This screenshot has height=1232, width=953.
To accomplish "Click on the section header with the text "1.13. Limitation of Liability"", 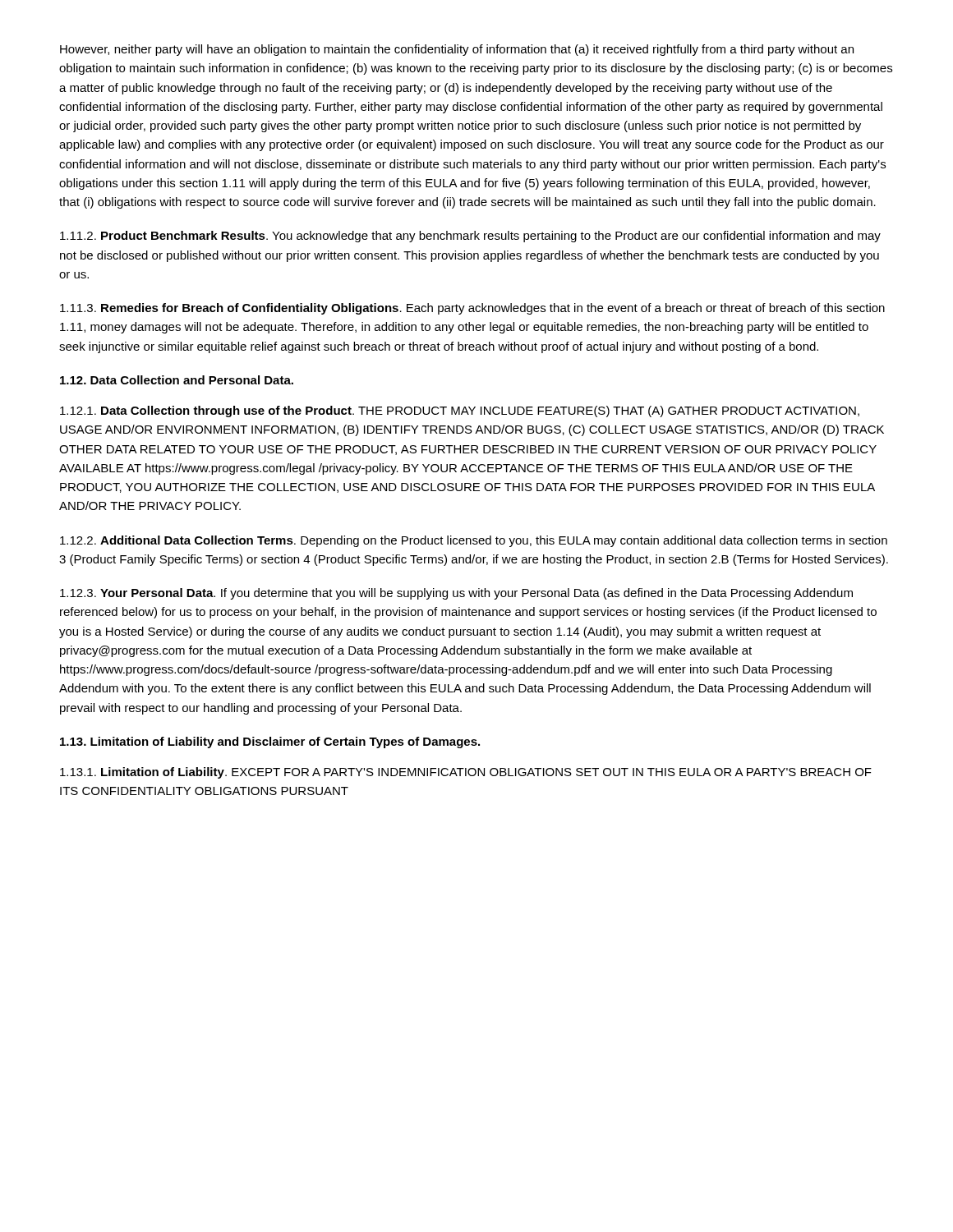I will click(270, 741).
